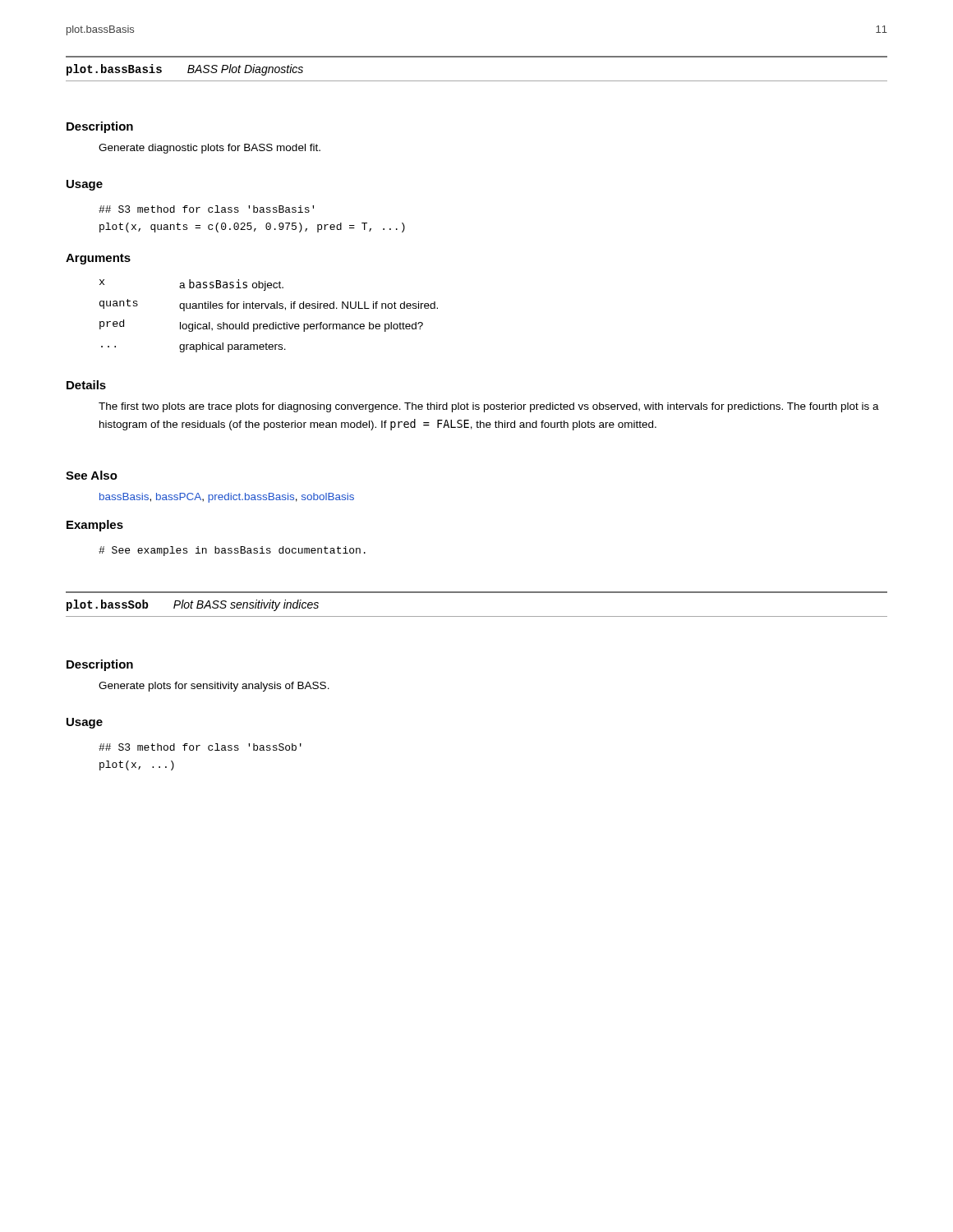Select a table
The height and width of the screenshot is (1232, 953).
pyautogui.click(x=476, y=316)
